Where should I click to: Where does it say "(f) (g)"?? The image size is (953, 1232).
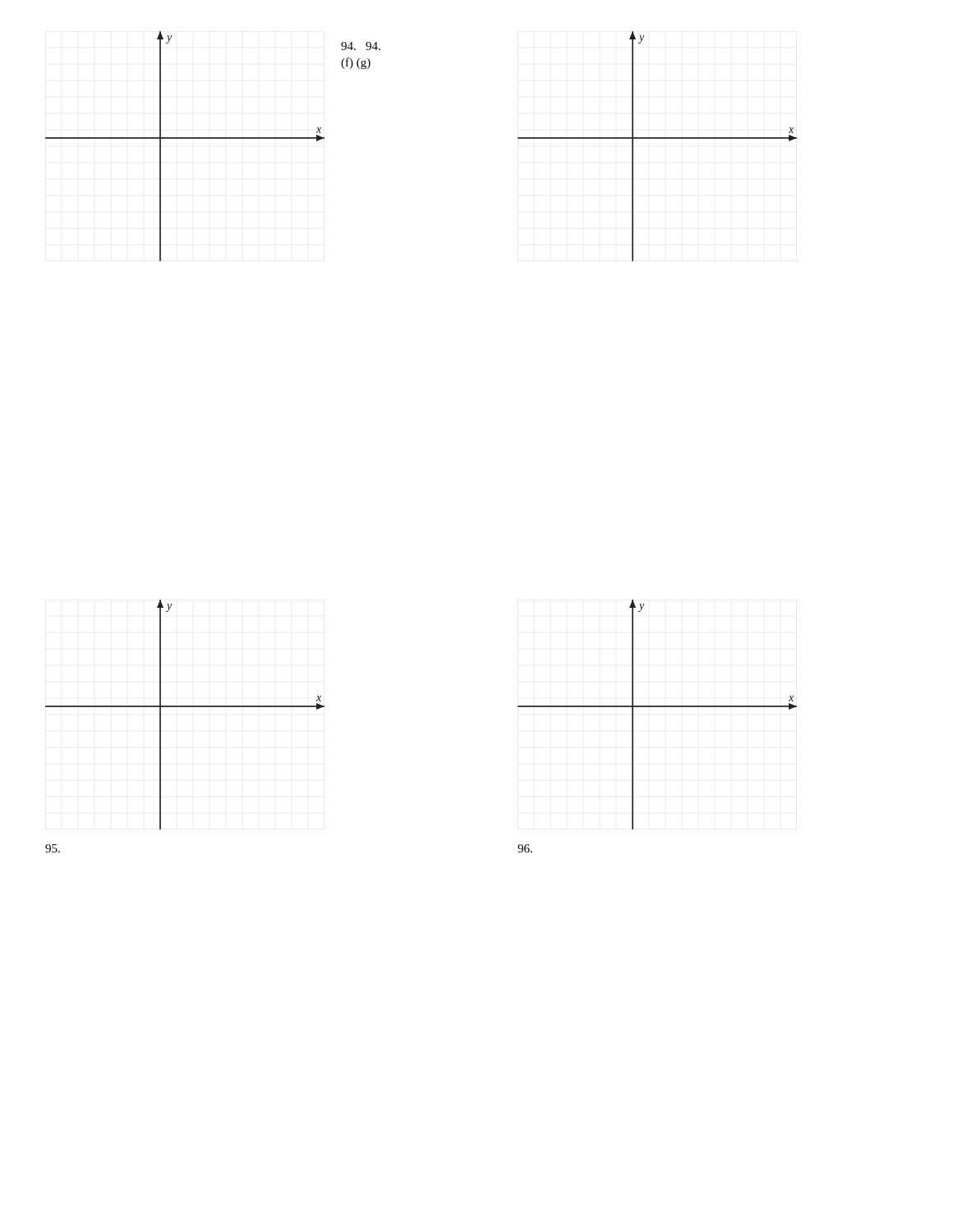coord(356,62)
